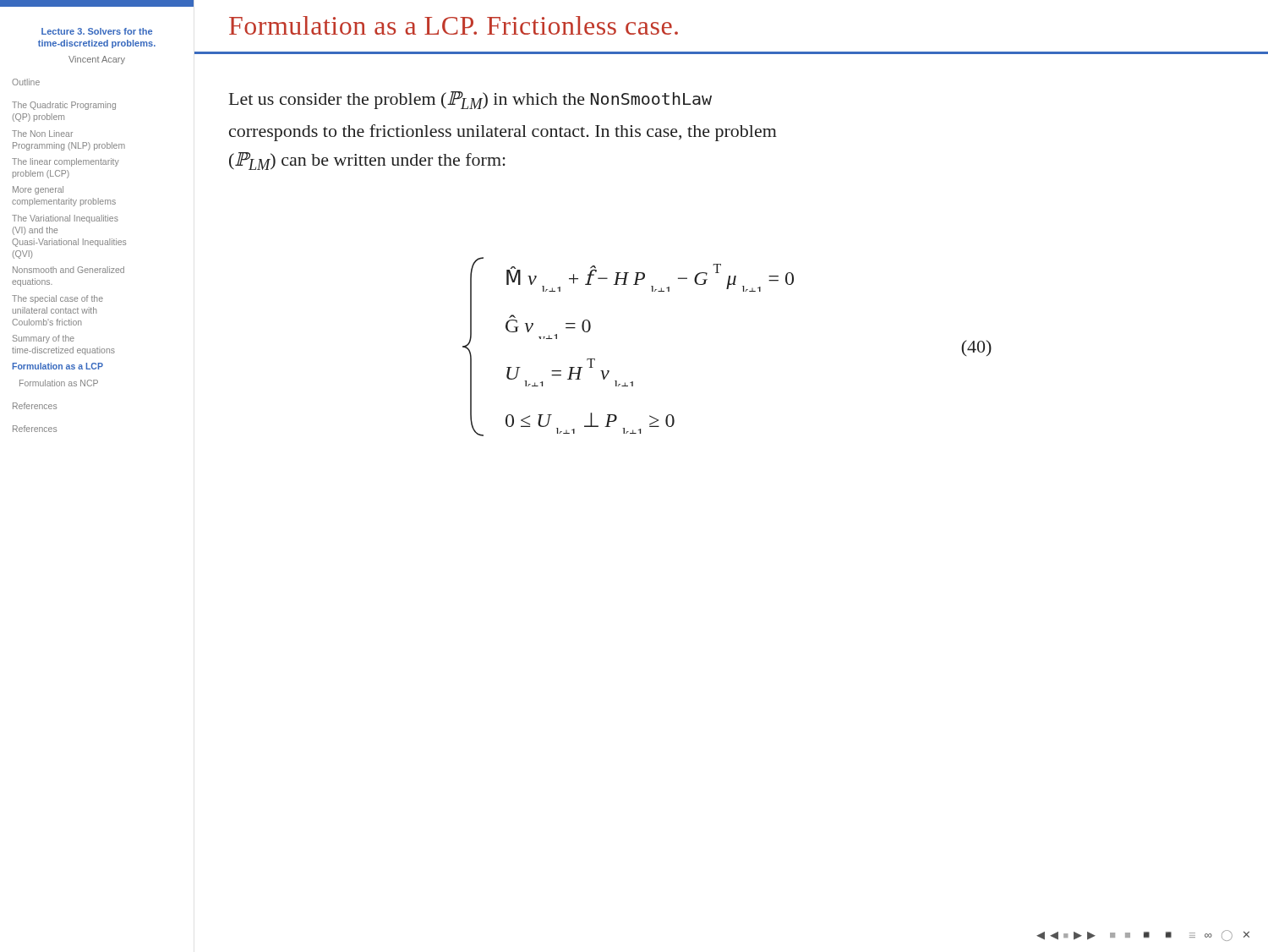Click where it says "Formulation as a LCP"
Viewport: 1268px width, 952px height.
click(57, 366)
